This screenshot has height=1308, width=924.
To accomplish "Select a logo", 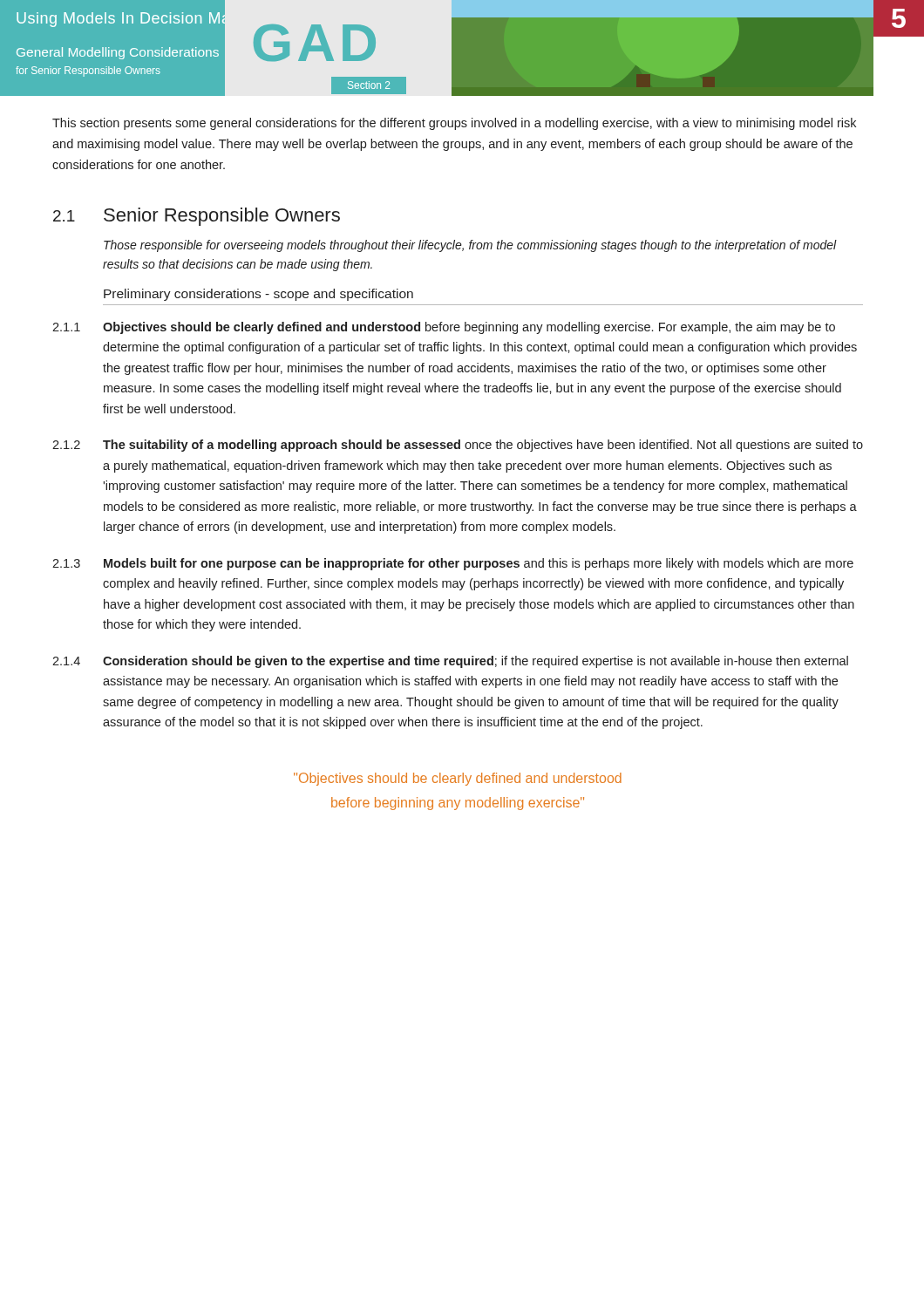I will 549,48.
